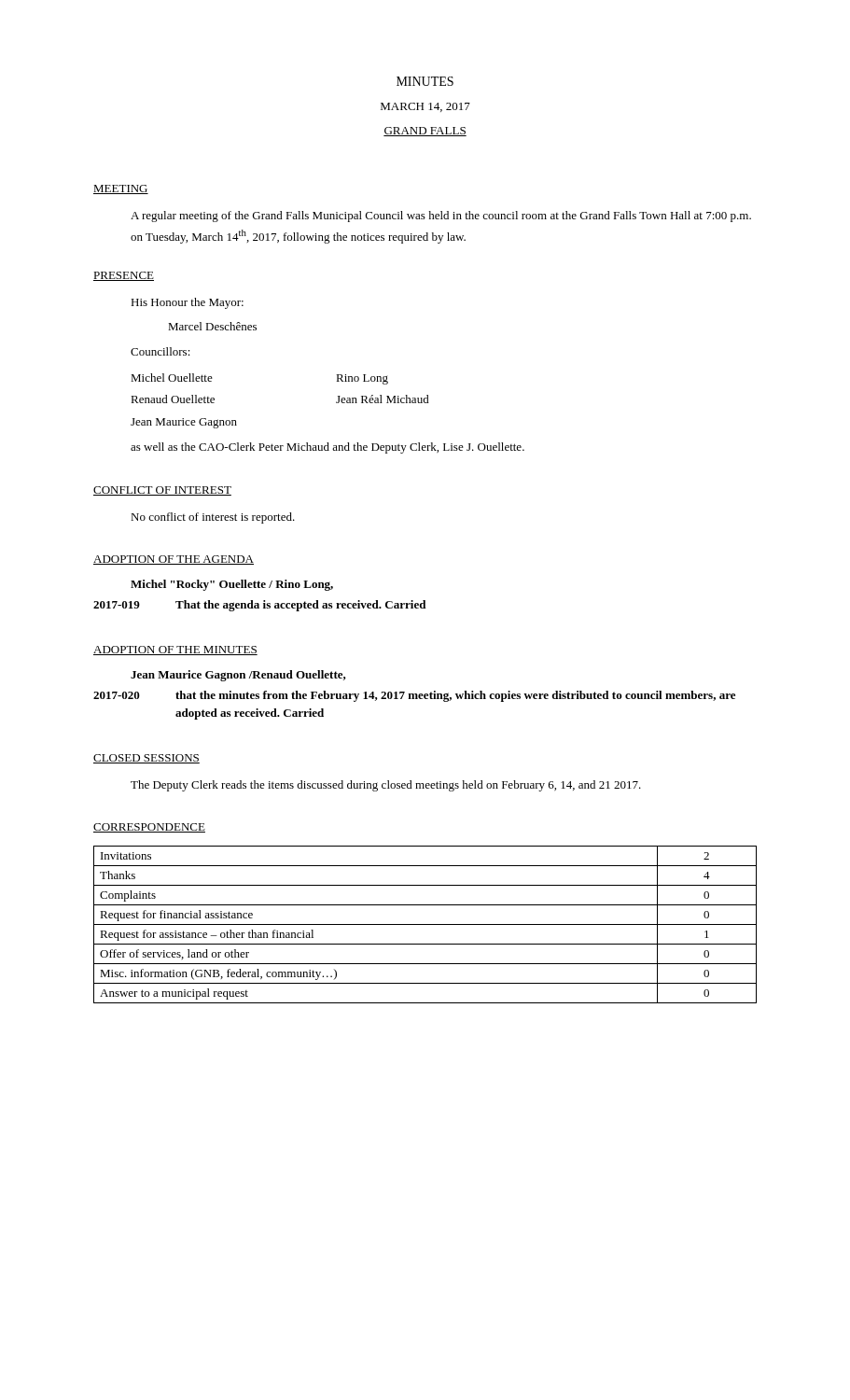The image size is (850, 1400).
Task: Locate the text containing "No conflict of interest is reported."
Action: tap(213, 518)
